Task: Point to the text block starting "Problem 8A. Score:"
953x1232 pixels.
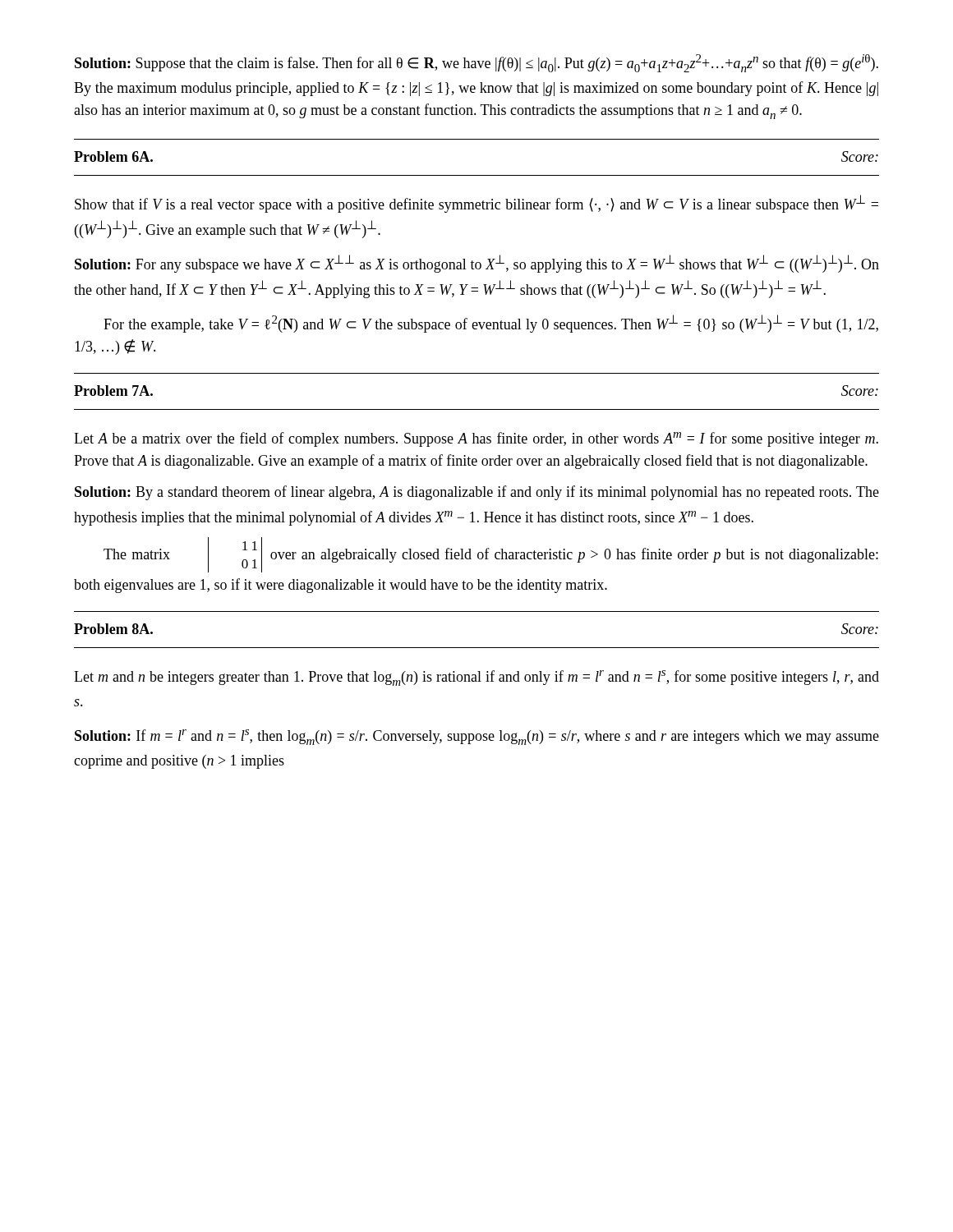Action: pyautogui.click(x=117, y=629)
